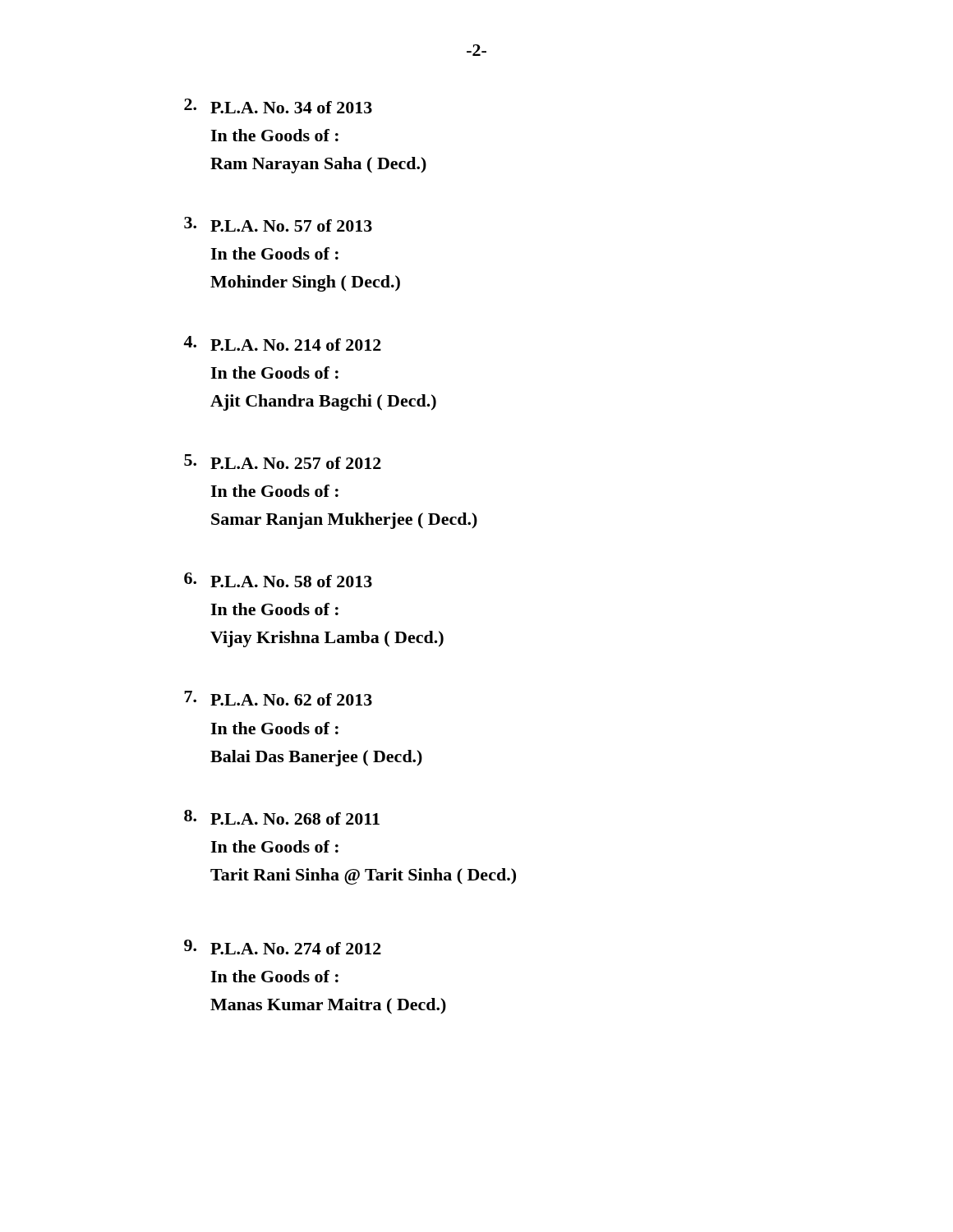Viewport: 953px width, 1232px height.
Task: Click the passage that begins "9. P.L.A. No. 274 of 2012 In"
Action: 301,977
